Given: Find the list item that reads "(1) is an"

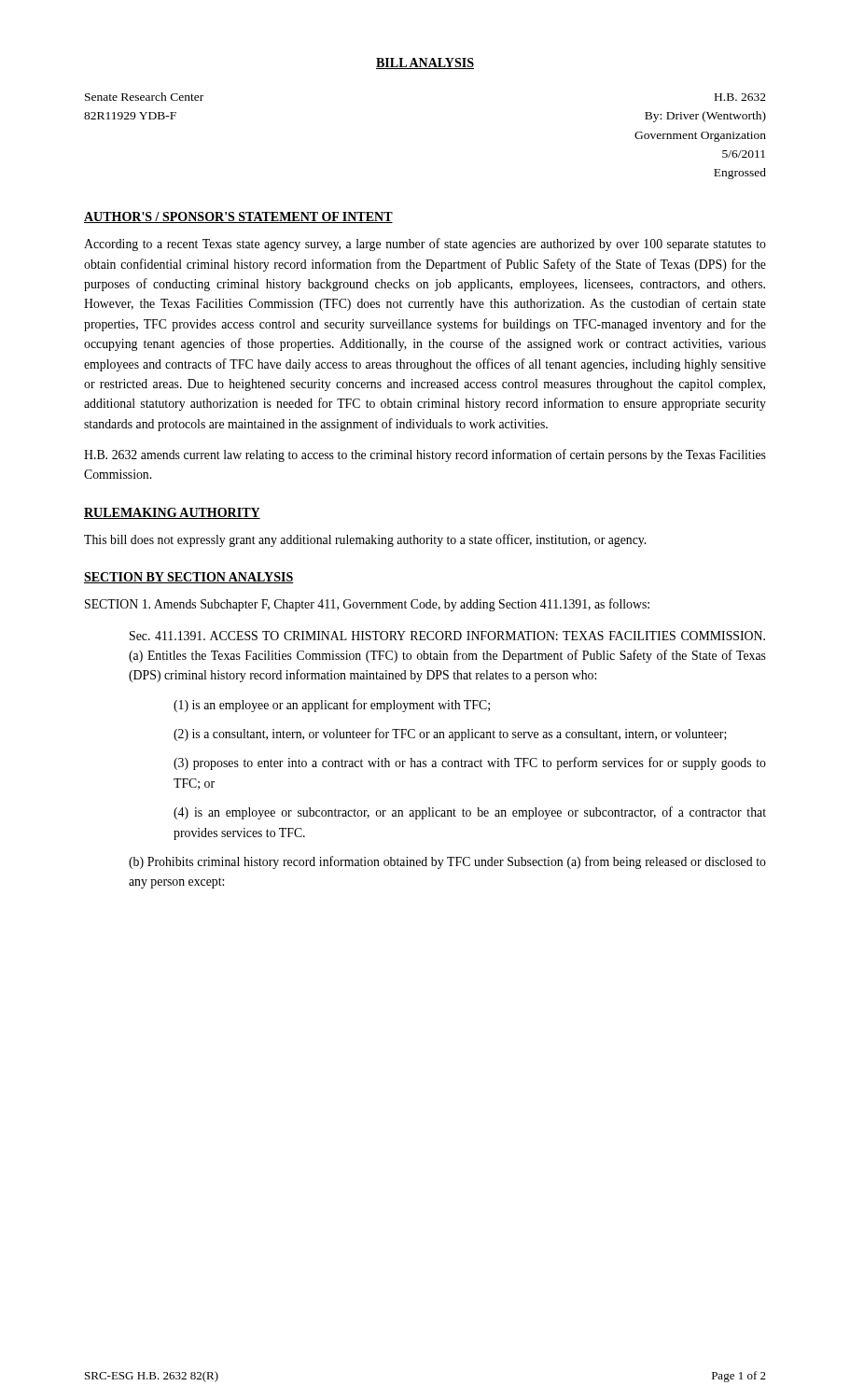Looking at the screenshot, I should (x=332, y=705).
